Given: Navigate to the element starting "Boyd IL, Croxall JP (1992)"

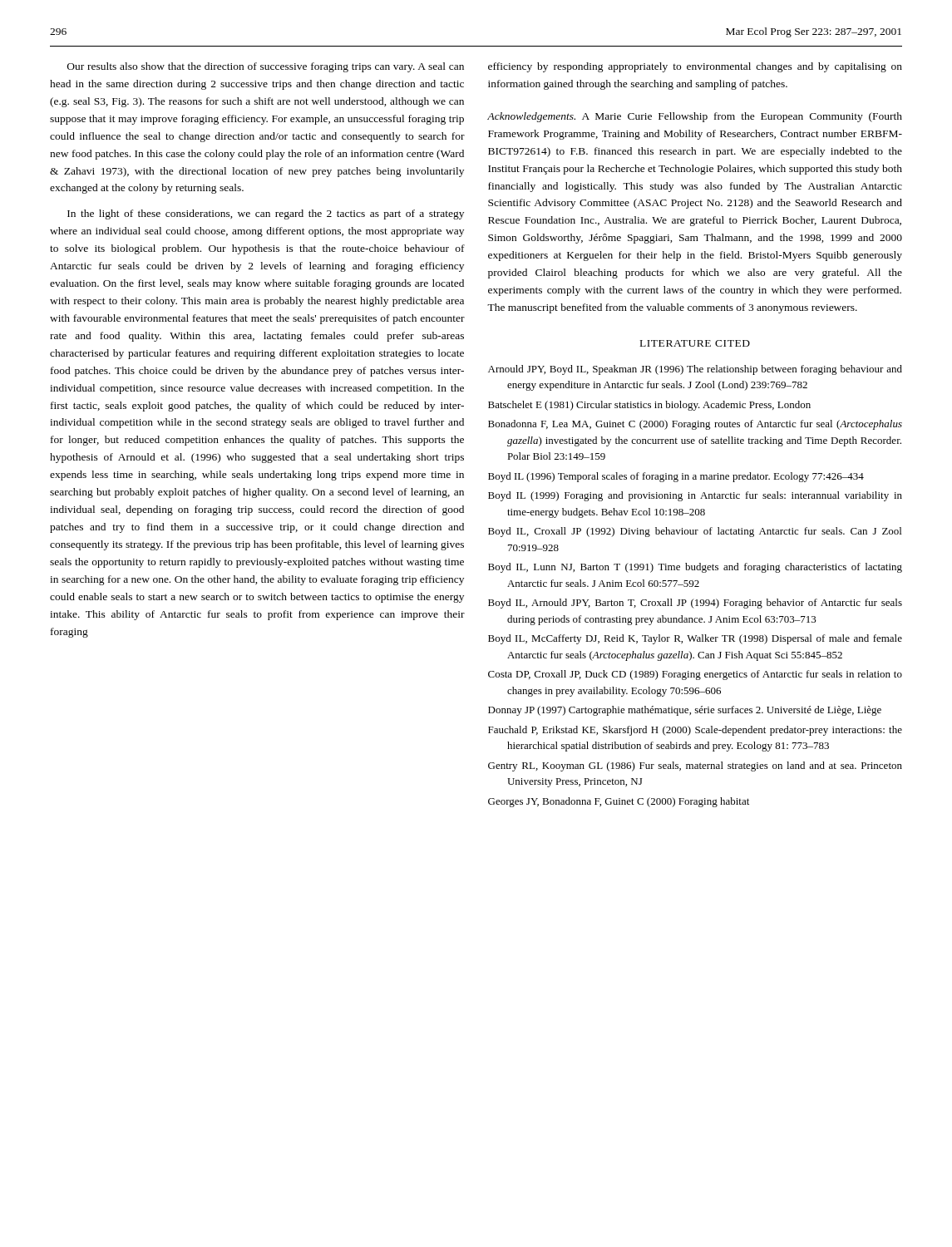Looking at the screenshot, I should pos(695,539).
